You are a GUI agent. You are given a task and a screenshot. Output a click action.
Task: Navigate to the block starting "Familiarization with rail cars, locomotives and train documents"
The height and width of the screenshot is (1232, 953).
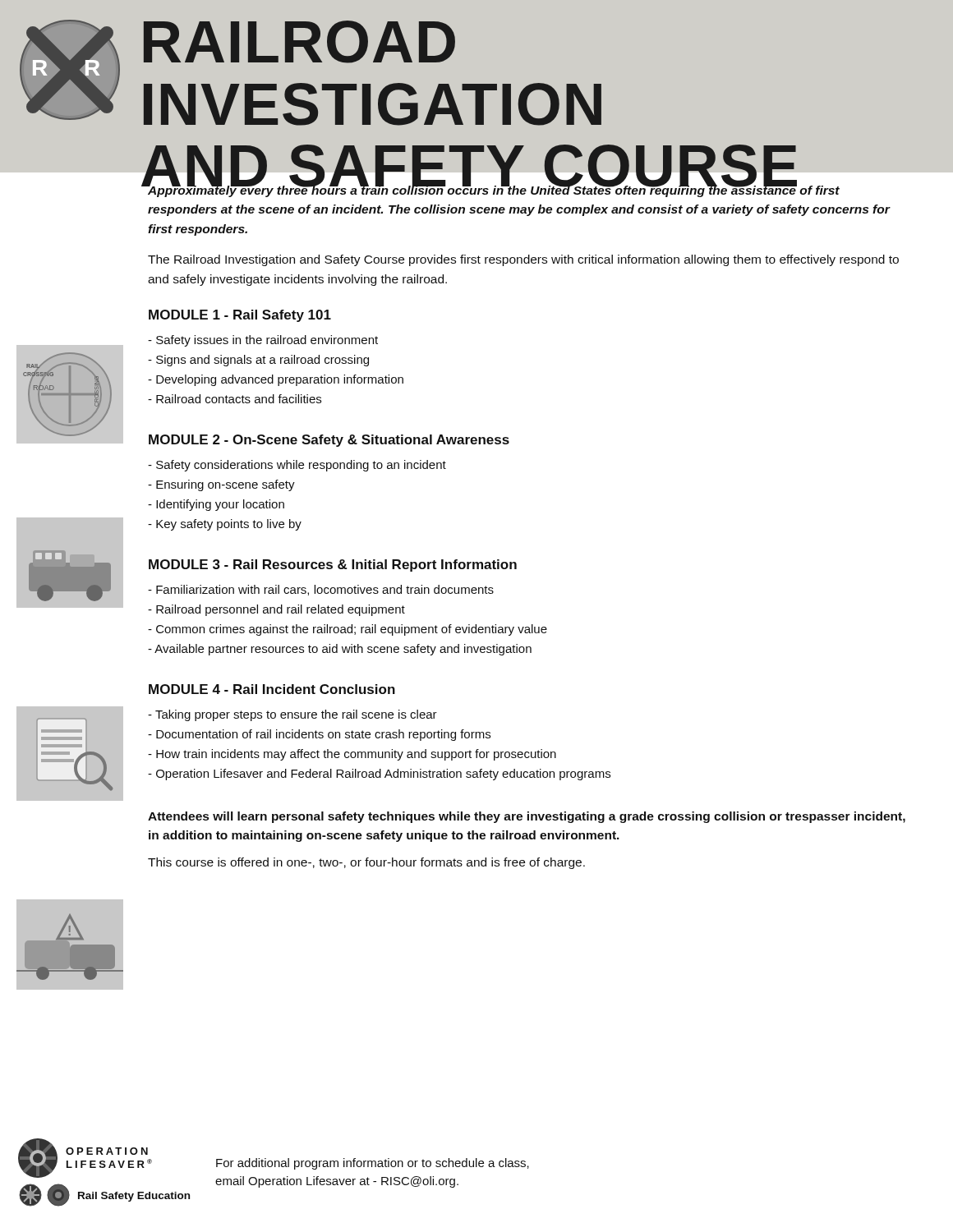(321, 589)
